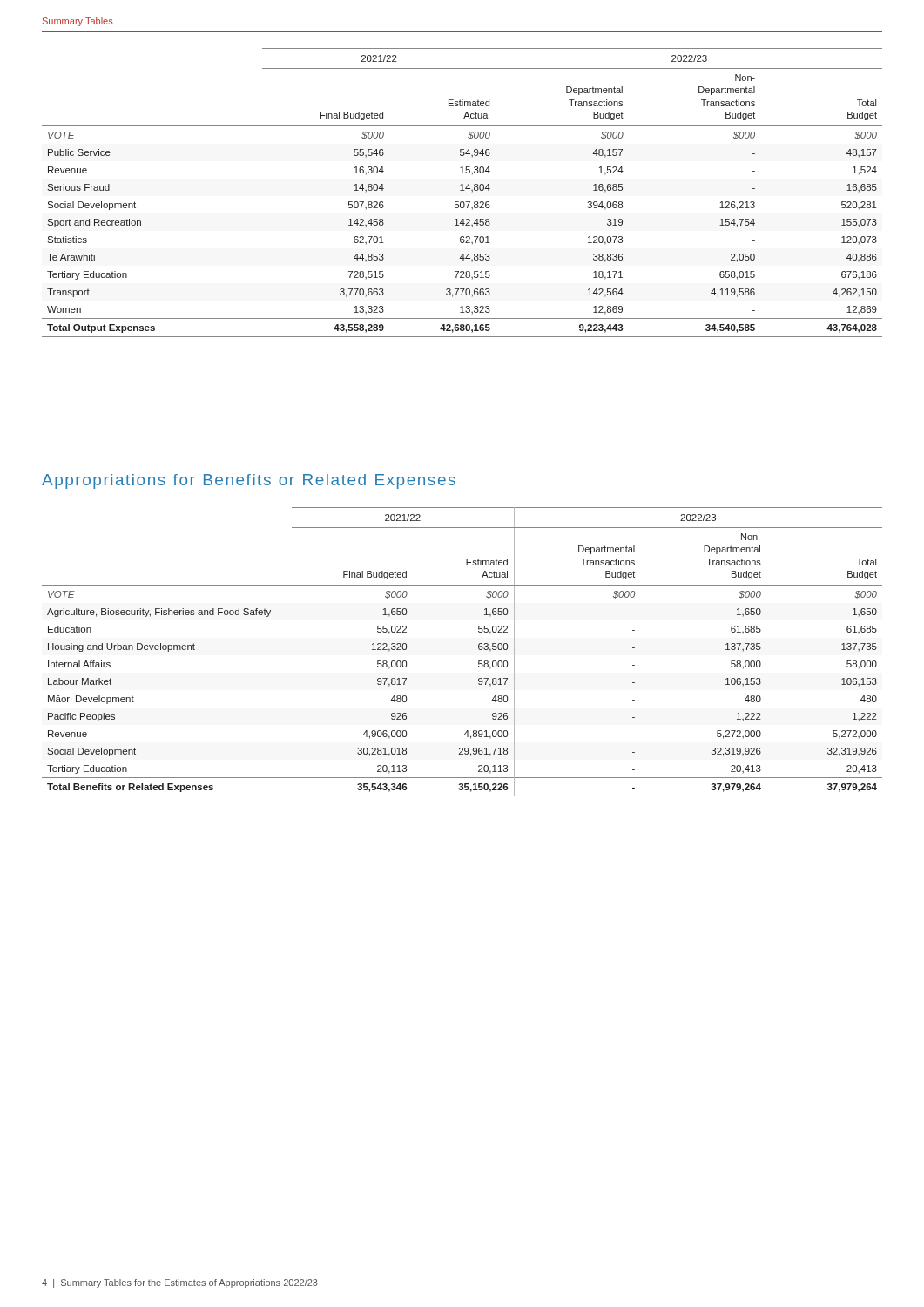Locate the block starting "Appropriations for Benefits"
The image size is (924, 1307).
249,480
